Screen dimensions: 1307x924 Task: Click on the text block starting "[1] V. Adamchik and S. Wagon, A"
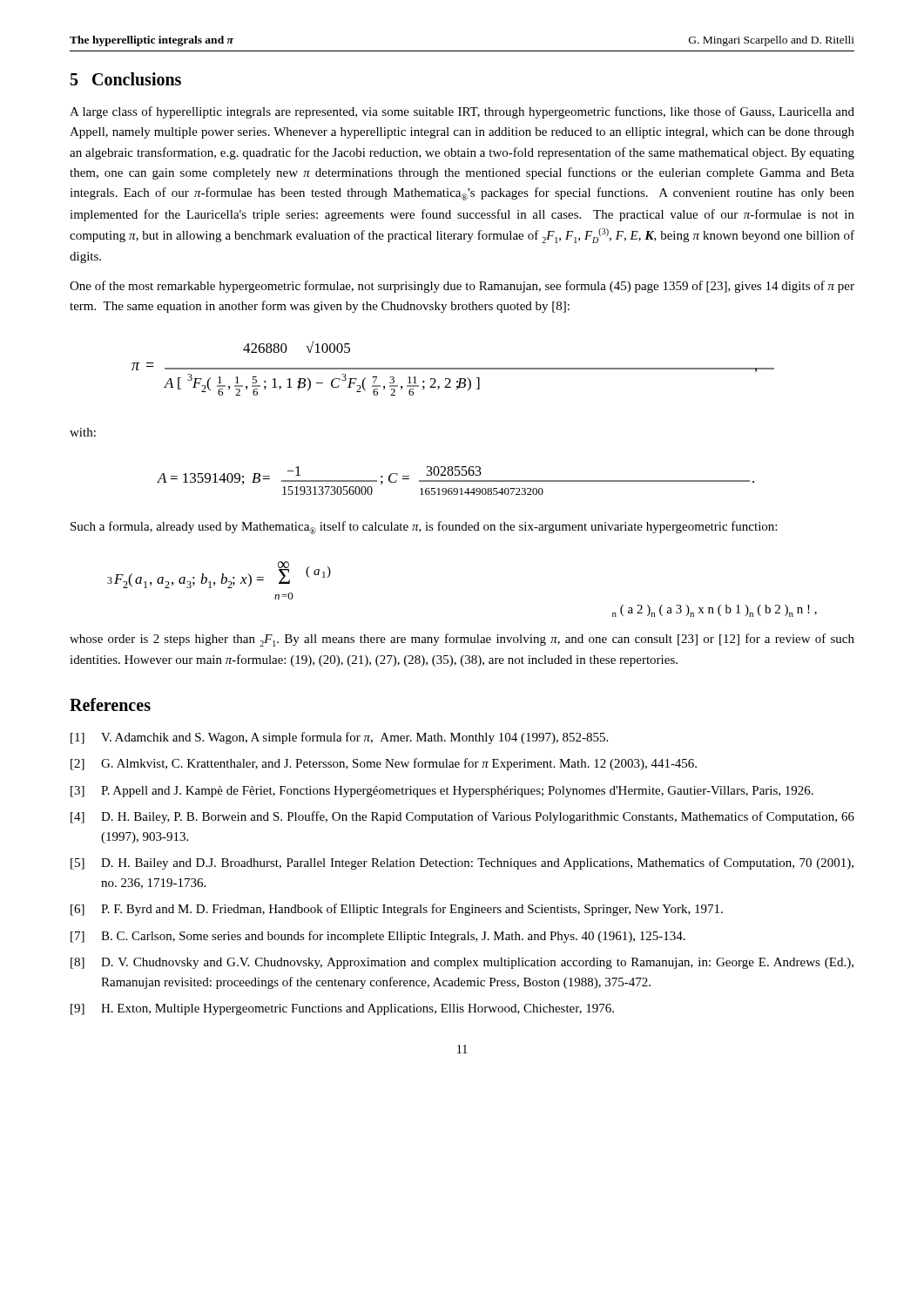pyautogui.click(x=462, y=737)
